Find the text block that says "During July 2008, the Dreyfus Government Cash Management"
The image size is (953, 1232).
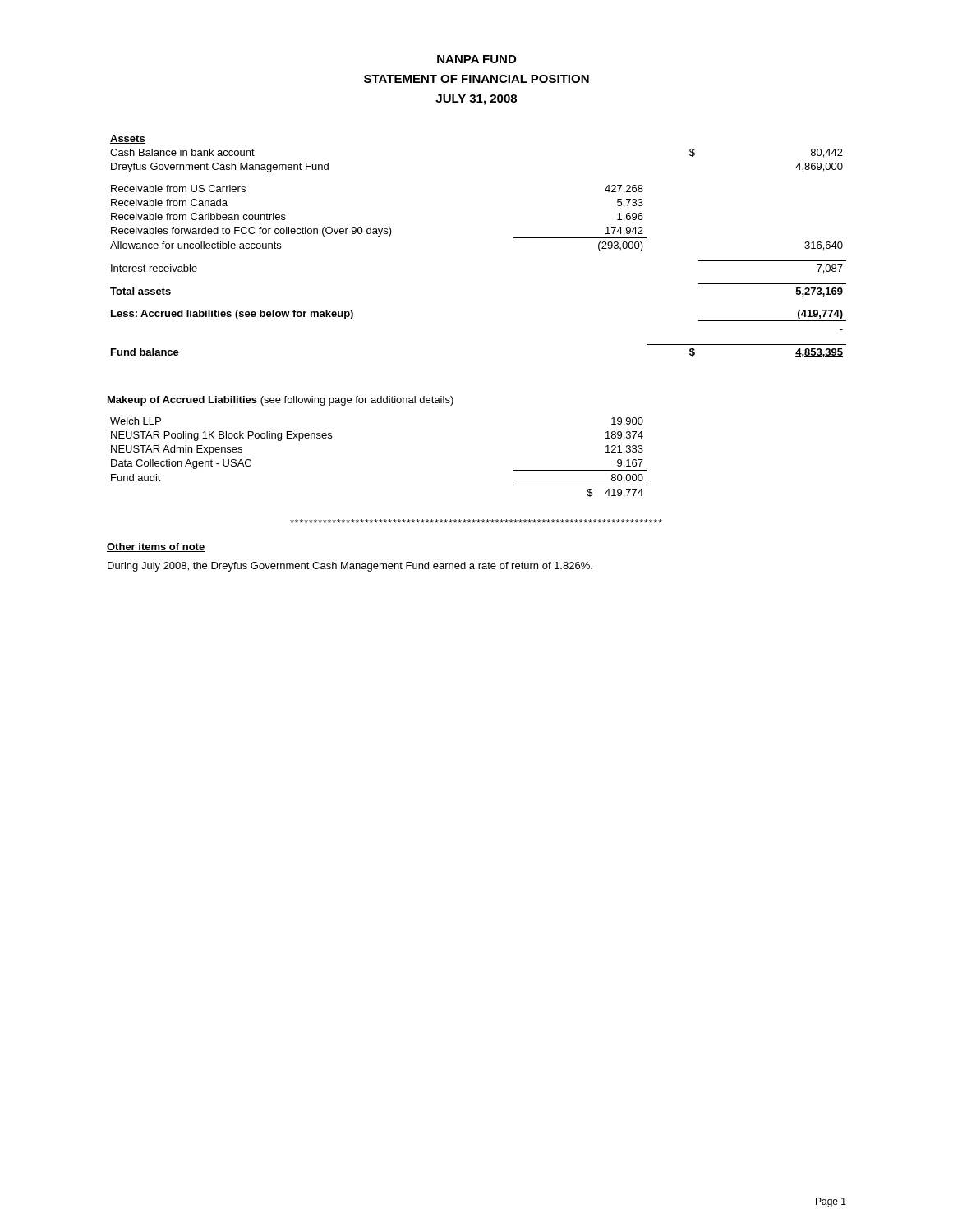(350, 565)
